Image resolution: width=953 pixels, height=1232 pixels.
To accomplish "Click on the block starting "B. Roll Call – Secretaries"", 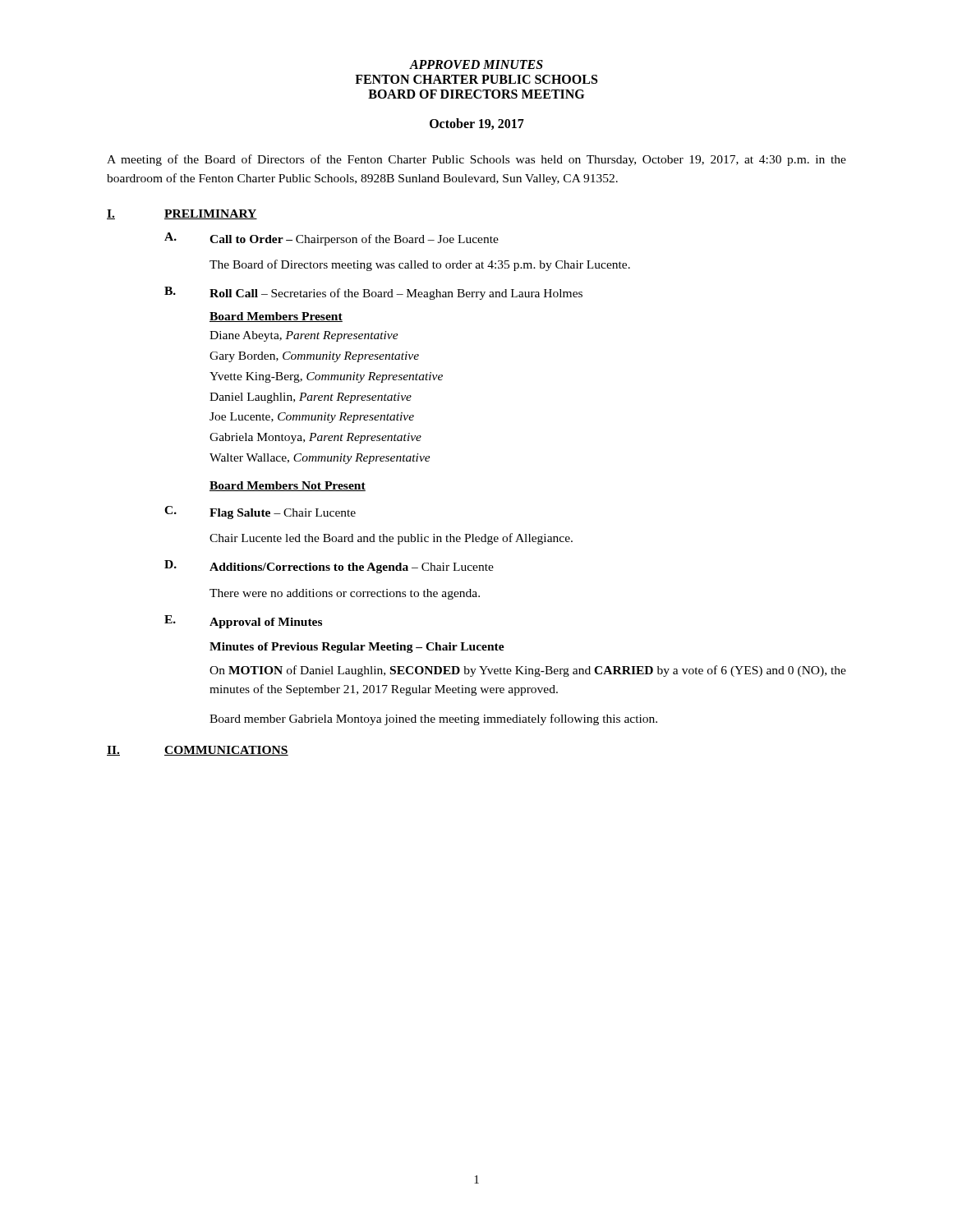I will tap(505, 293).
